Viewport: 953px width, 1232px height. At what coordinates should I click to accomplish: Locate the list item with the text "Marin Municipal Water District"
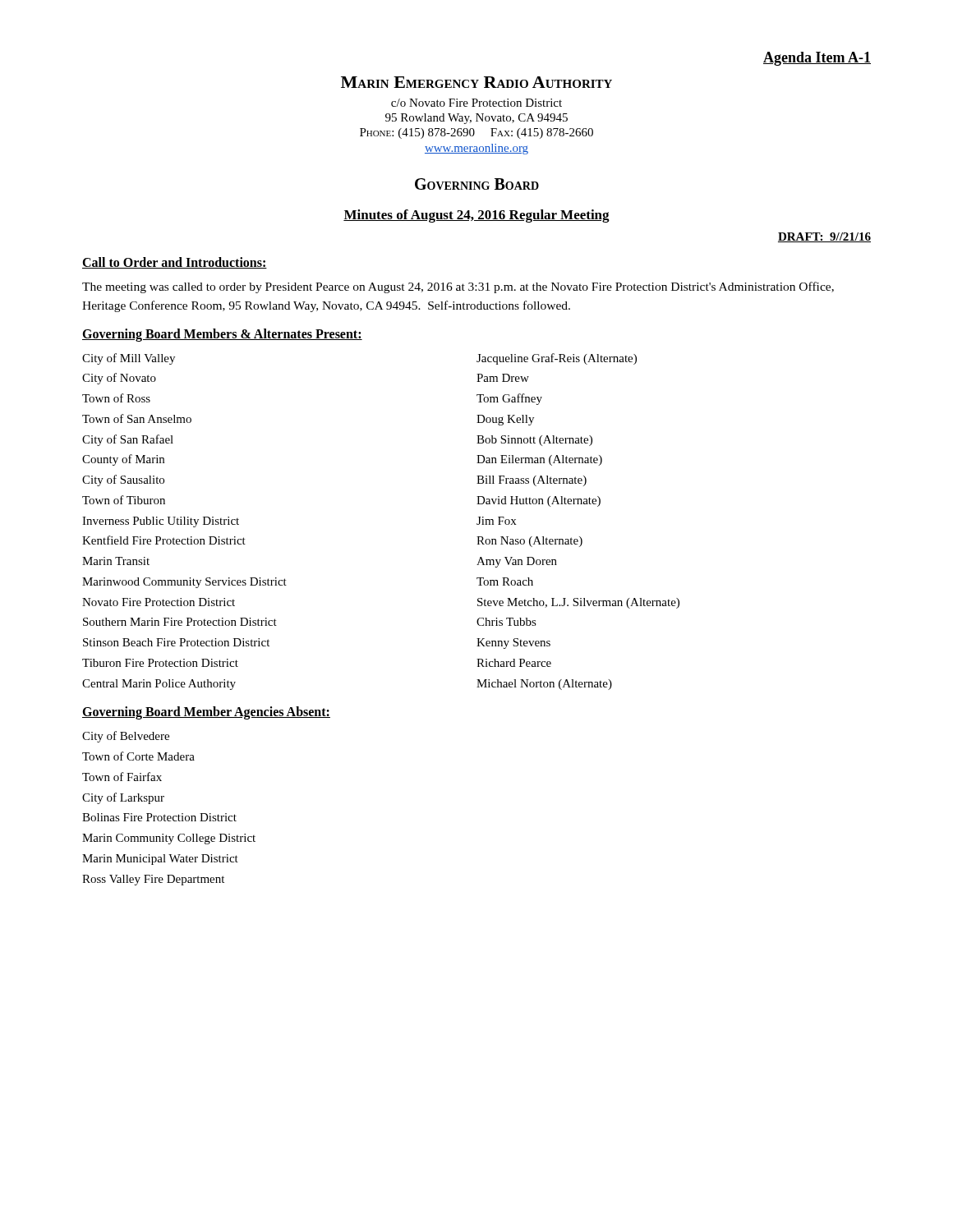pos(160,858)
